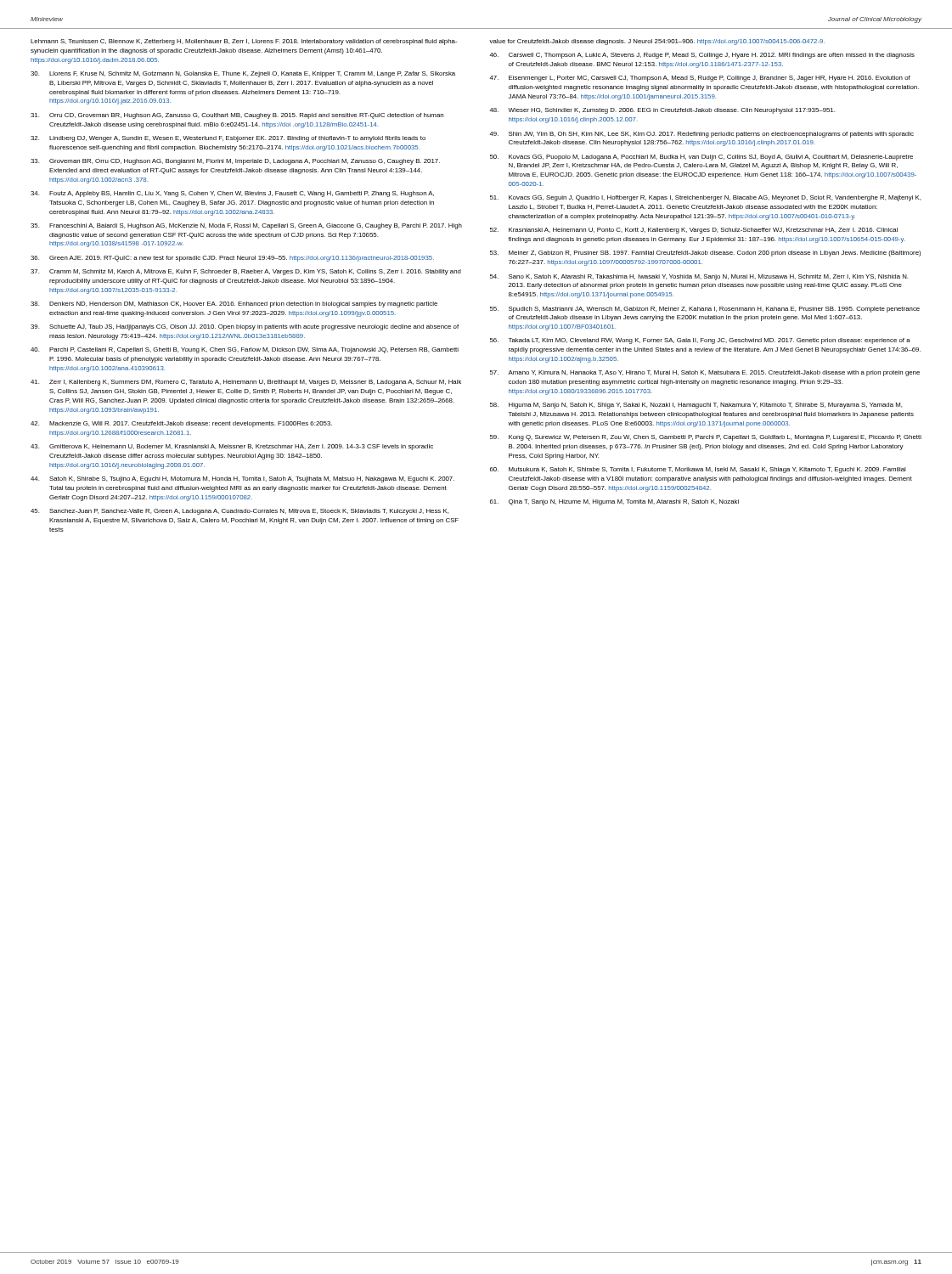
Task: Find the block on this page that starts "40. Parchi P, Castellani R,"
Action: [246, 360]
